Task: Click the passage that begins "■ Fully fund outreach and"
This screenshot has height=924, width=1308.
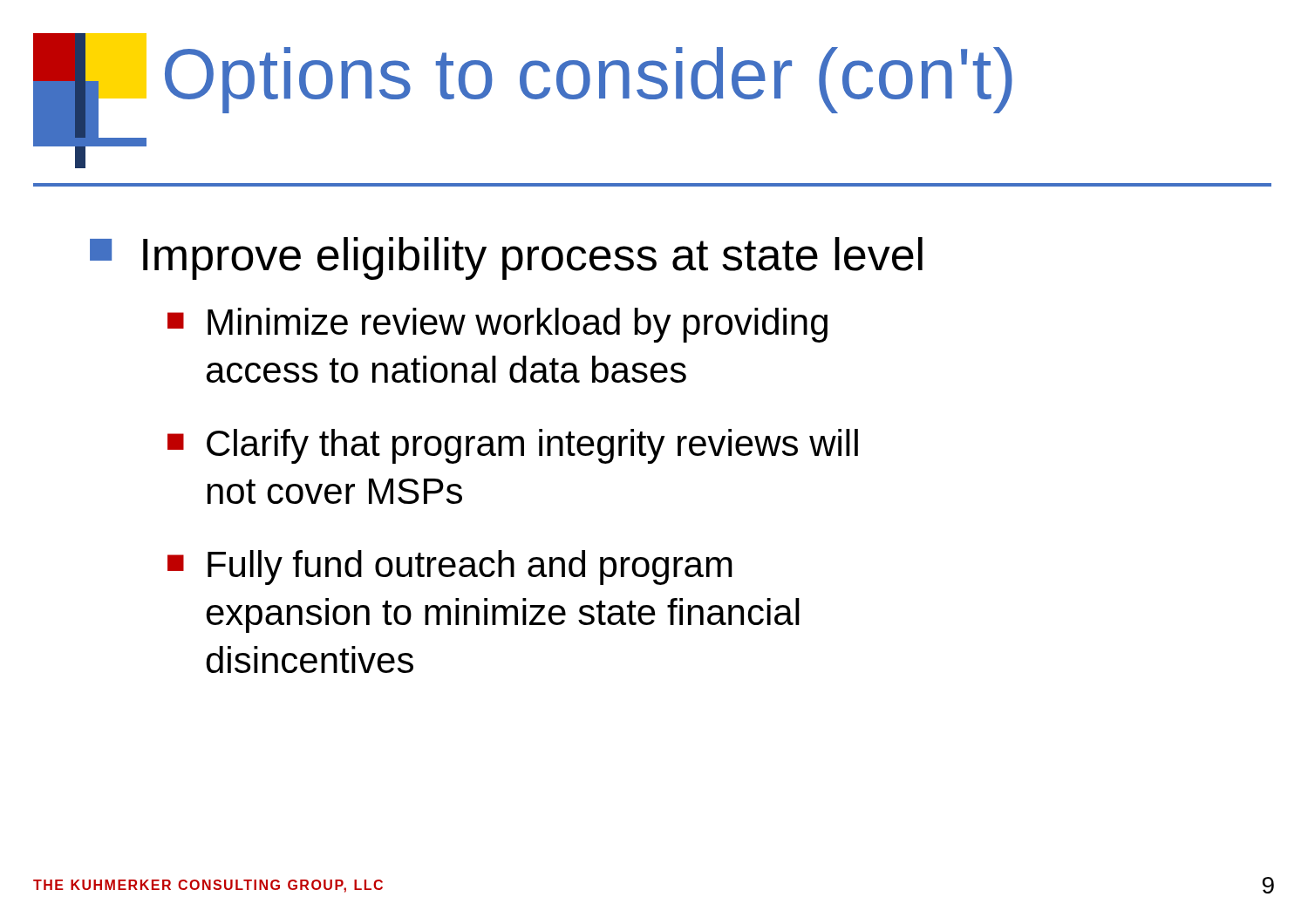Action: 484,613
